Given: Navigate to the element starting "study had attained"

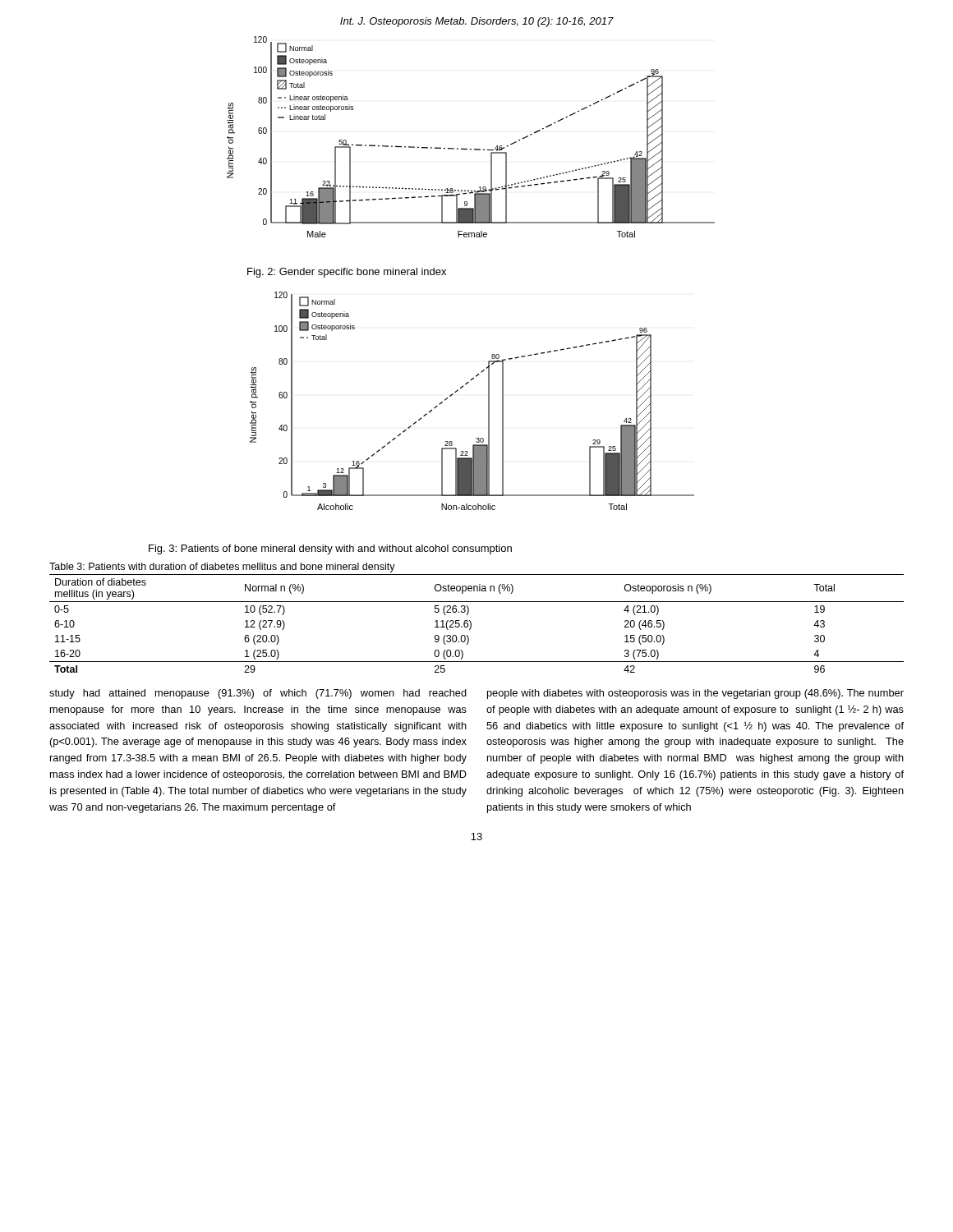Looking at the screenshot, I should pos(258,750).
